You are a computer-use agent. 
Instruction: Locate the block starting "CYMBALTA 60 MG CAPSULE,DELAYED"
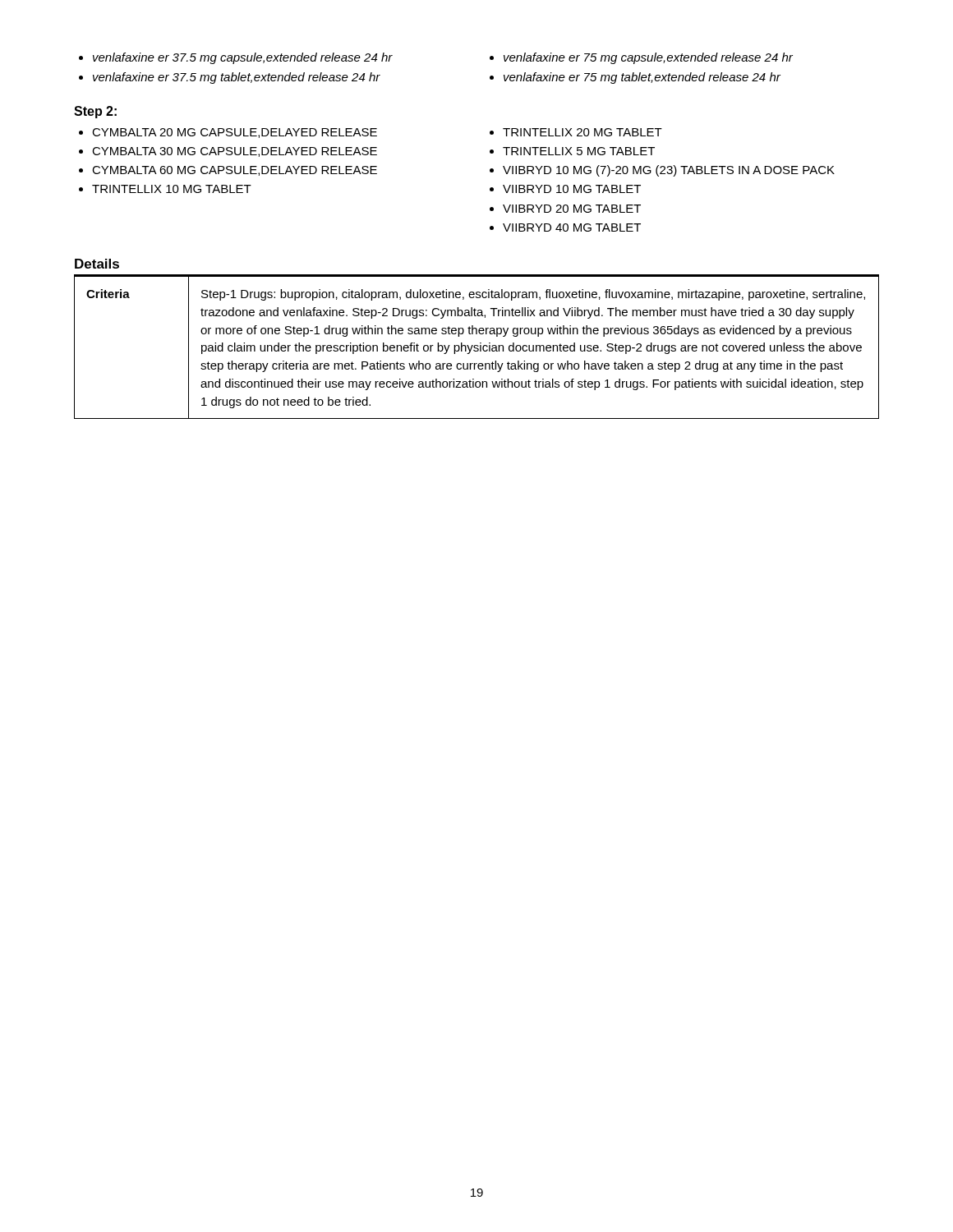pyautogui.click(x=280, y=170)
